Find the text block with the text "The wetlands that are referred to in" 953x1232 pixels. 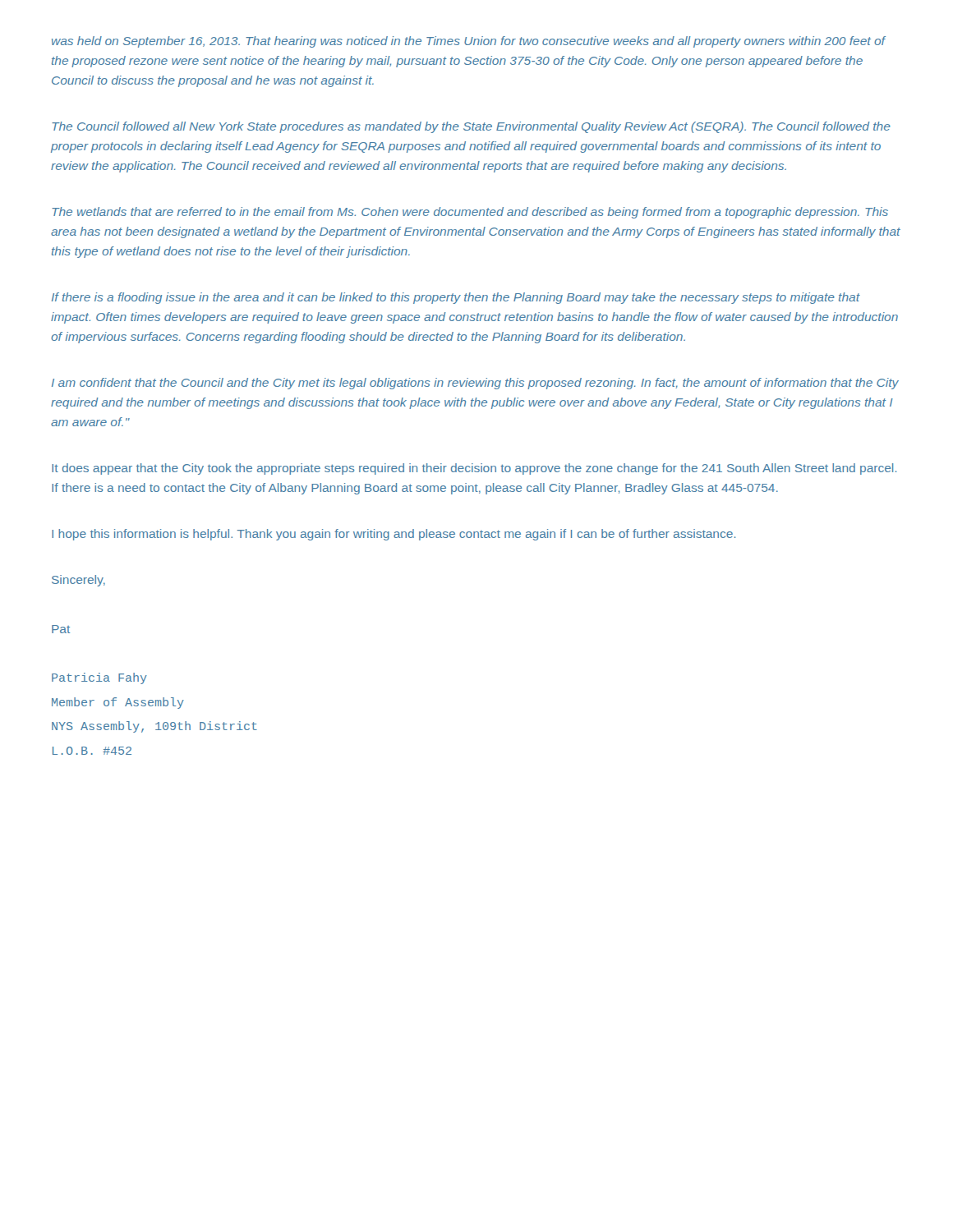(x=475, y=231)
